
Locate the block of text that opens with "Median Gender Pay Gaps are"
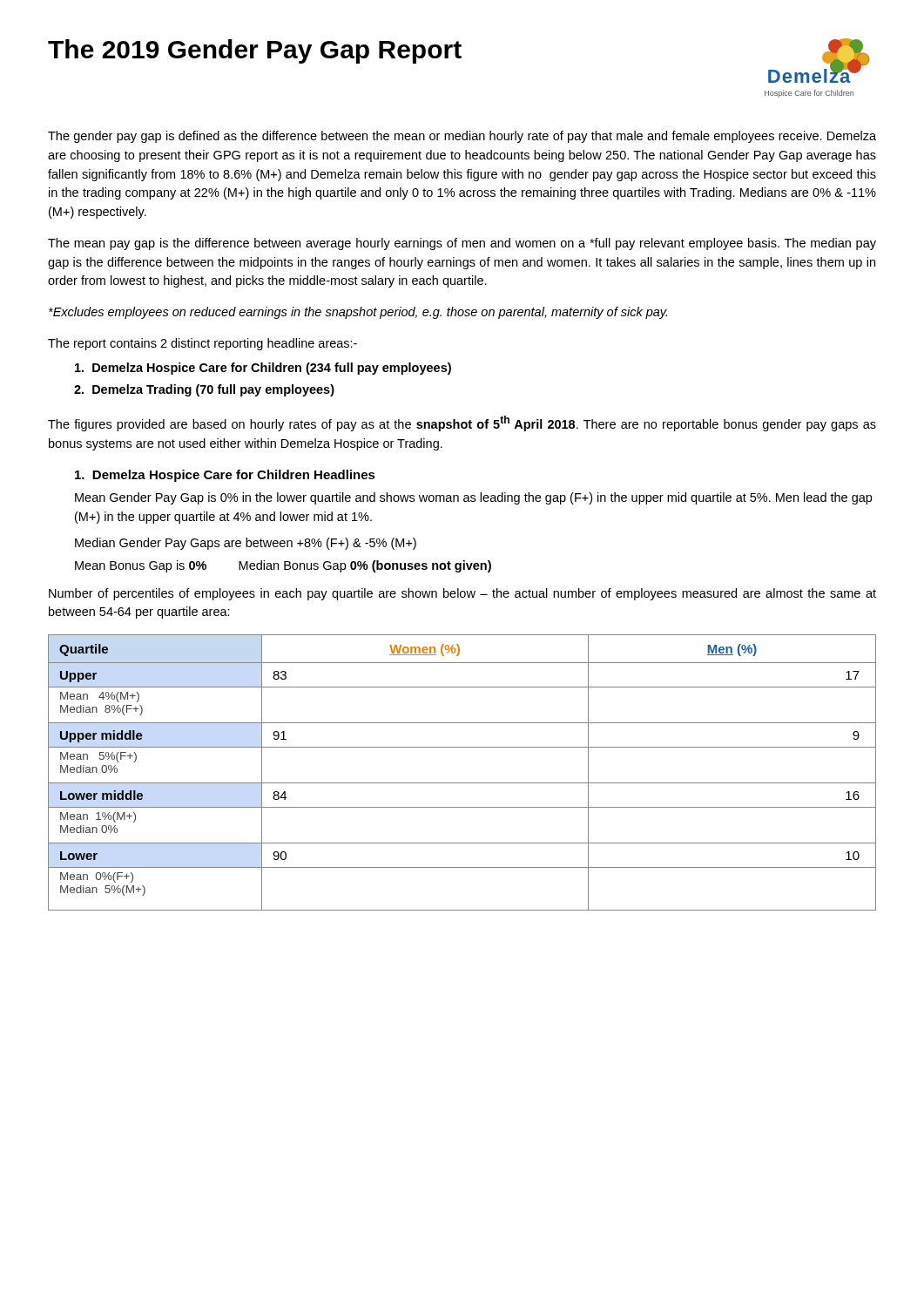pyautogui.click(x=245, y=543)
